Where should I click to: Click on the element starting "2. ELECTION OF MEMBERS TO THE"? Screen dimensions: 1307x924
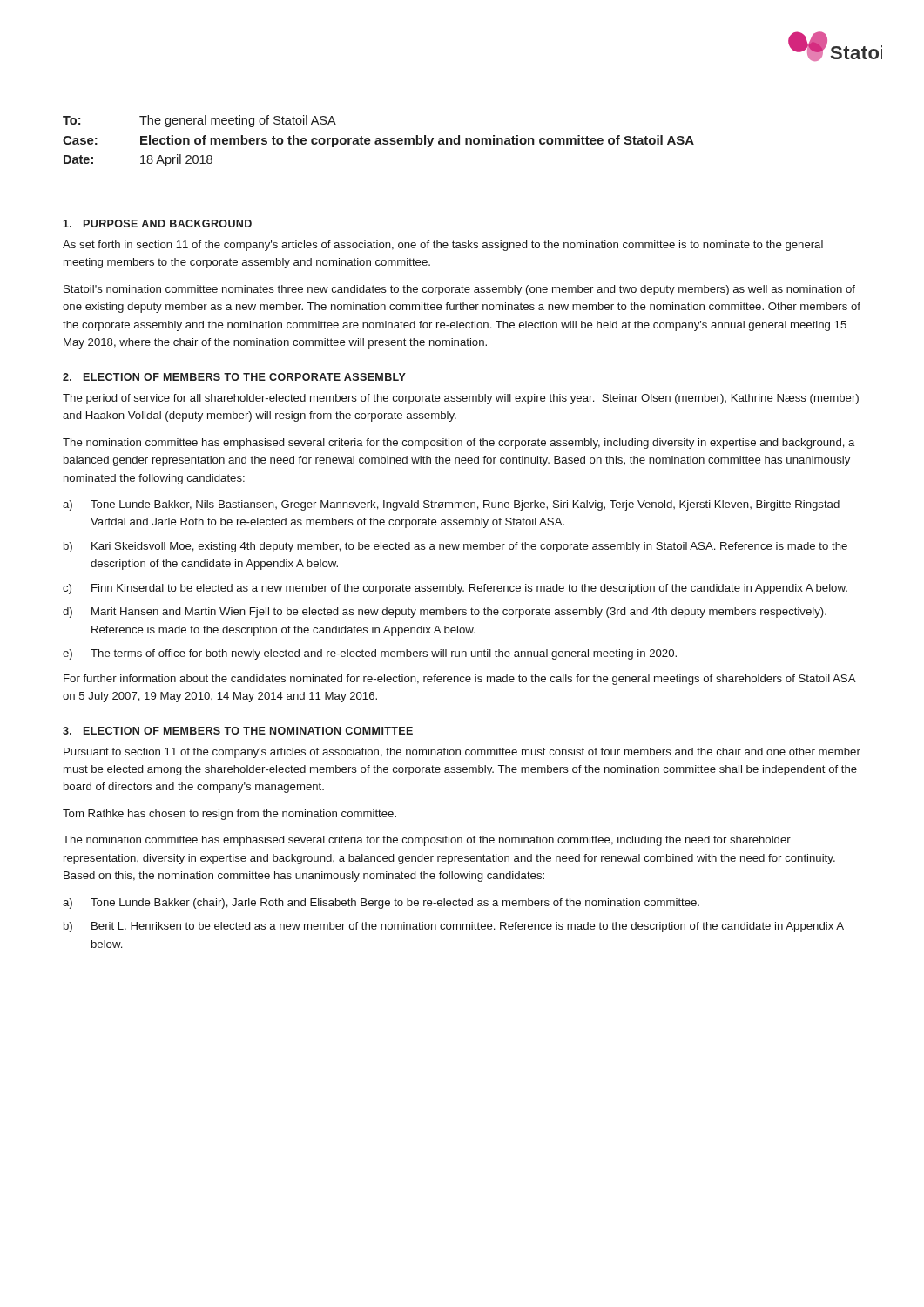(234, 377)
